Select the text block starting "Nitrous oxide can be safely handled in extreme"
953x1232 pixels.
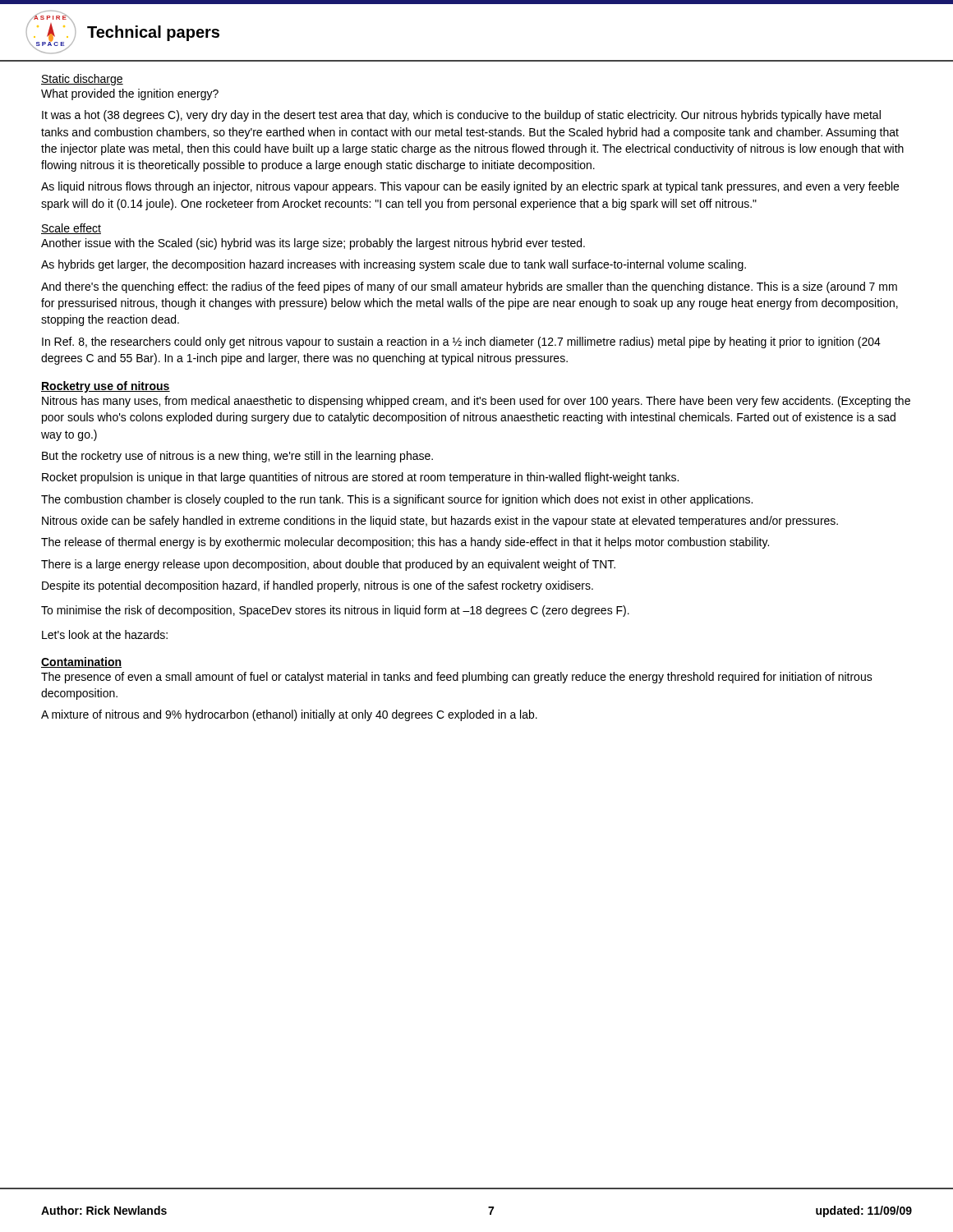tap(440, 521)
